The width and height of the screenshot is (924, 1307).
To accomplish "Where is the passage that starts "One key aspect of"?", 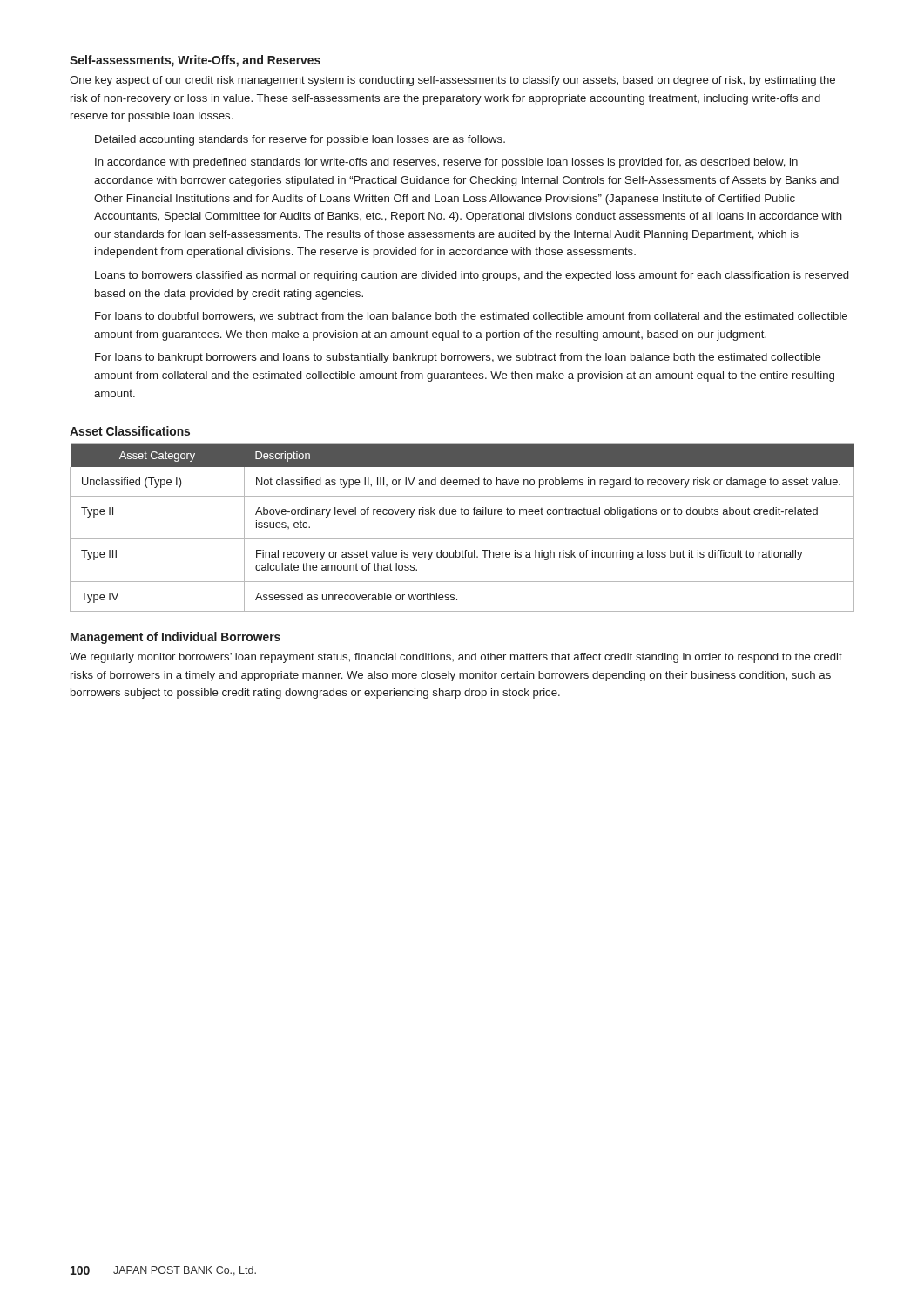I will [462, 237].
